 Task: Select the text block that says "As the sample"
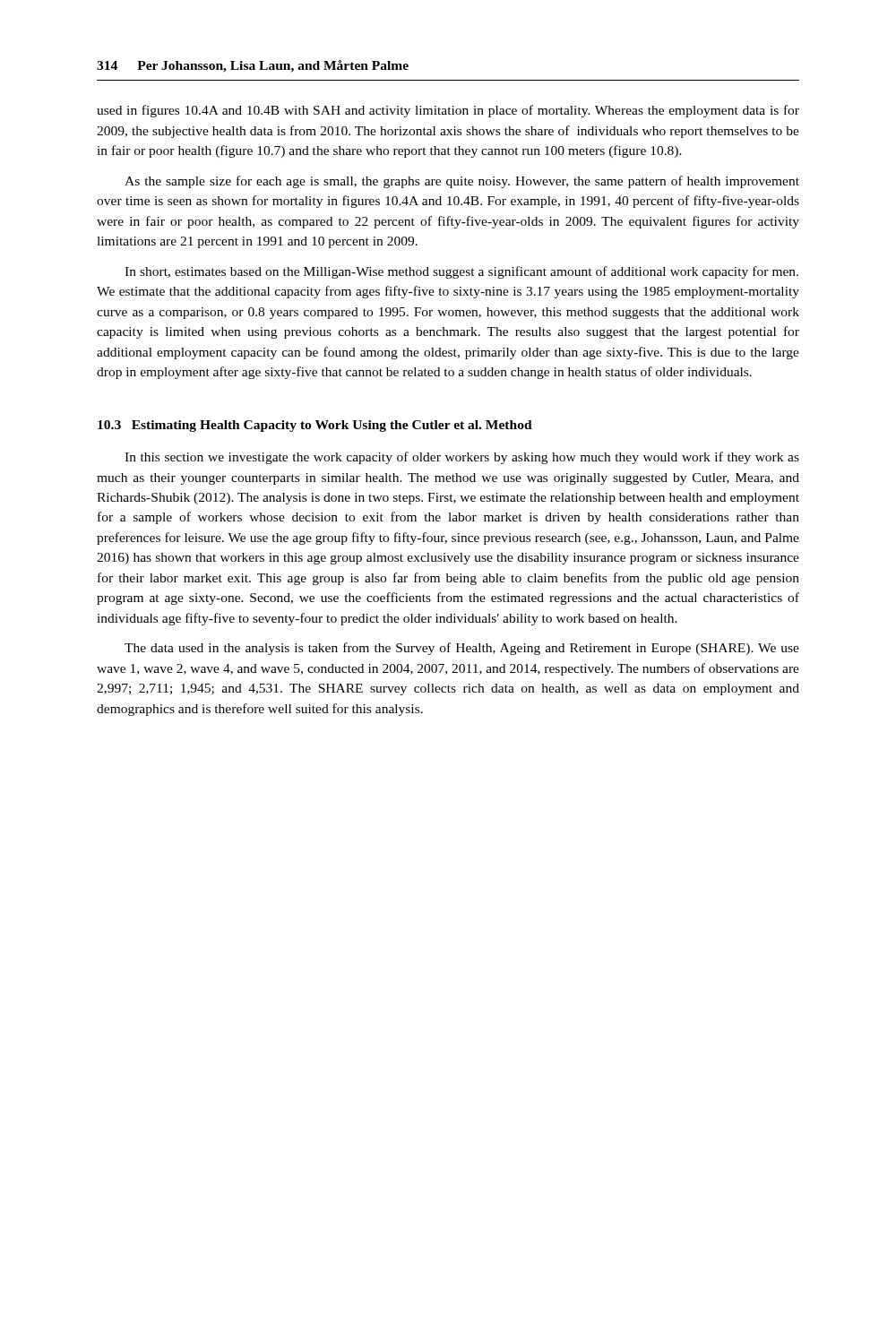(448, 211)
